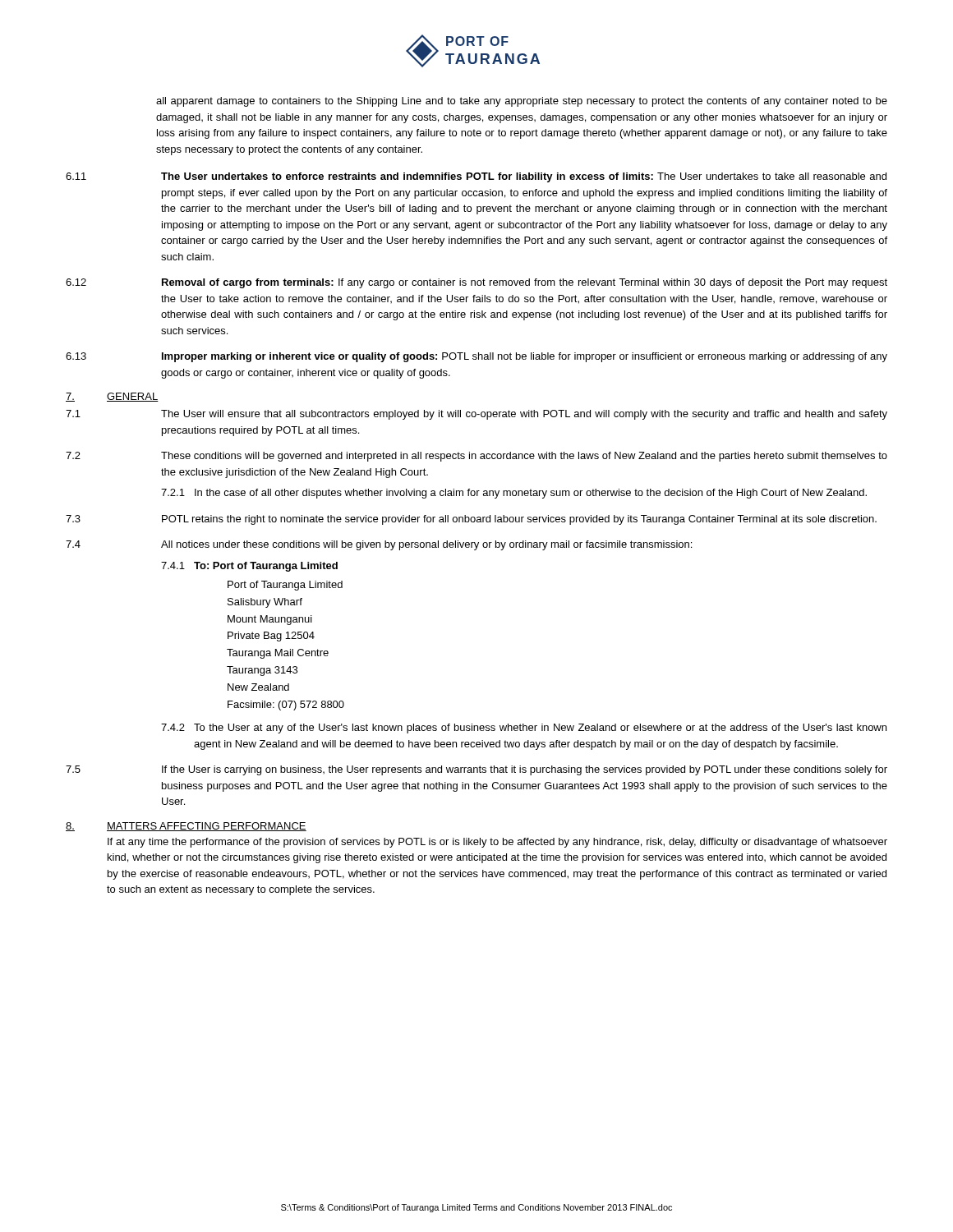
Task: Select the list item that reads "6.13 Improper marking or inherent vice"
Action: 476,364
